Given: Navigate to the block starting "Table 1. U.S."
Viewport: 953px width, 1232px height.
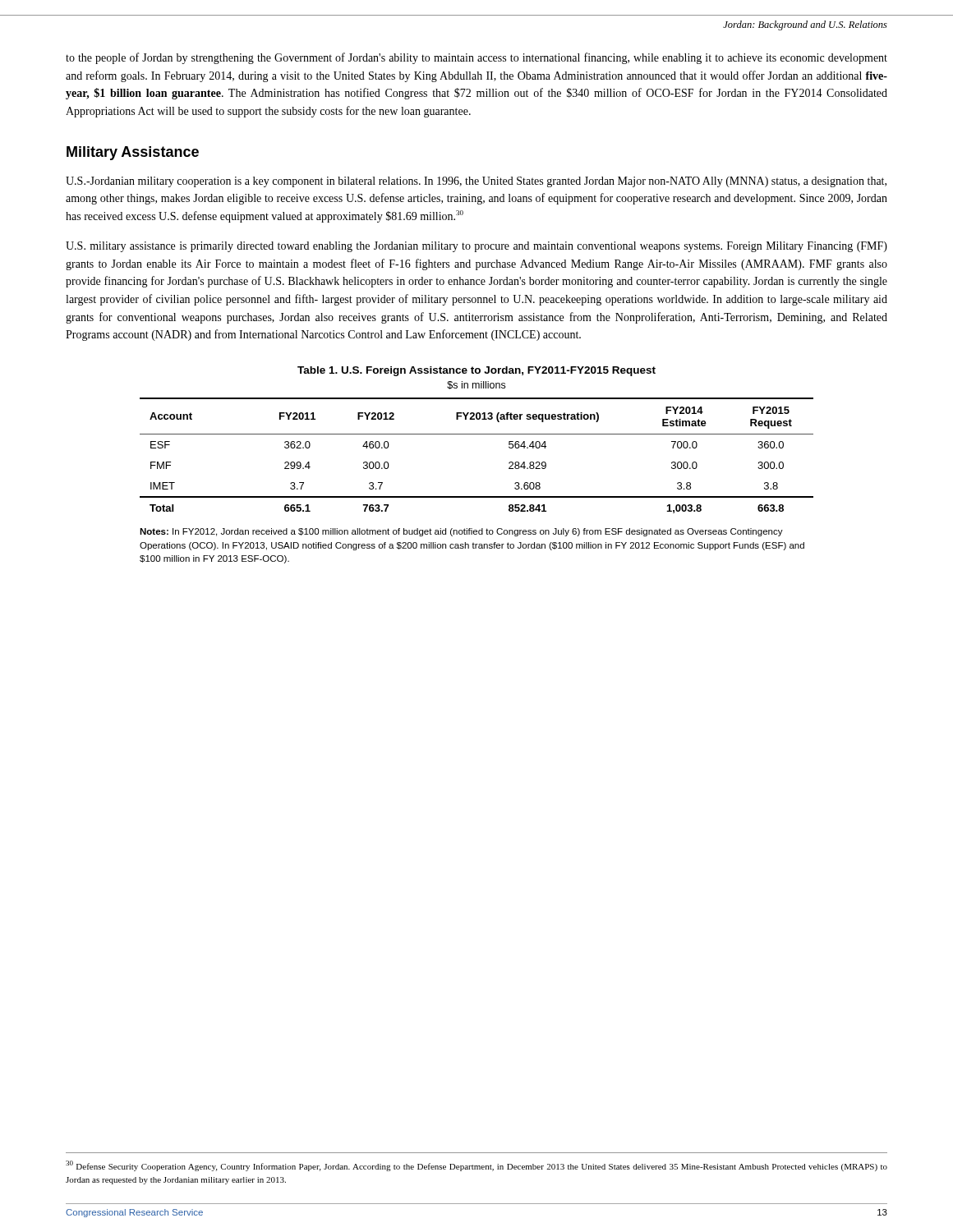Looking at the screenshot, I should click(x=476, y=370).
